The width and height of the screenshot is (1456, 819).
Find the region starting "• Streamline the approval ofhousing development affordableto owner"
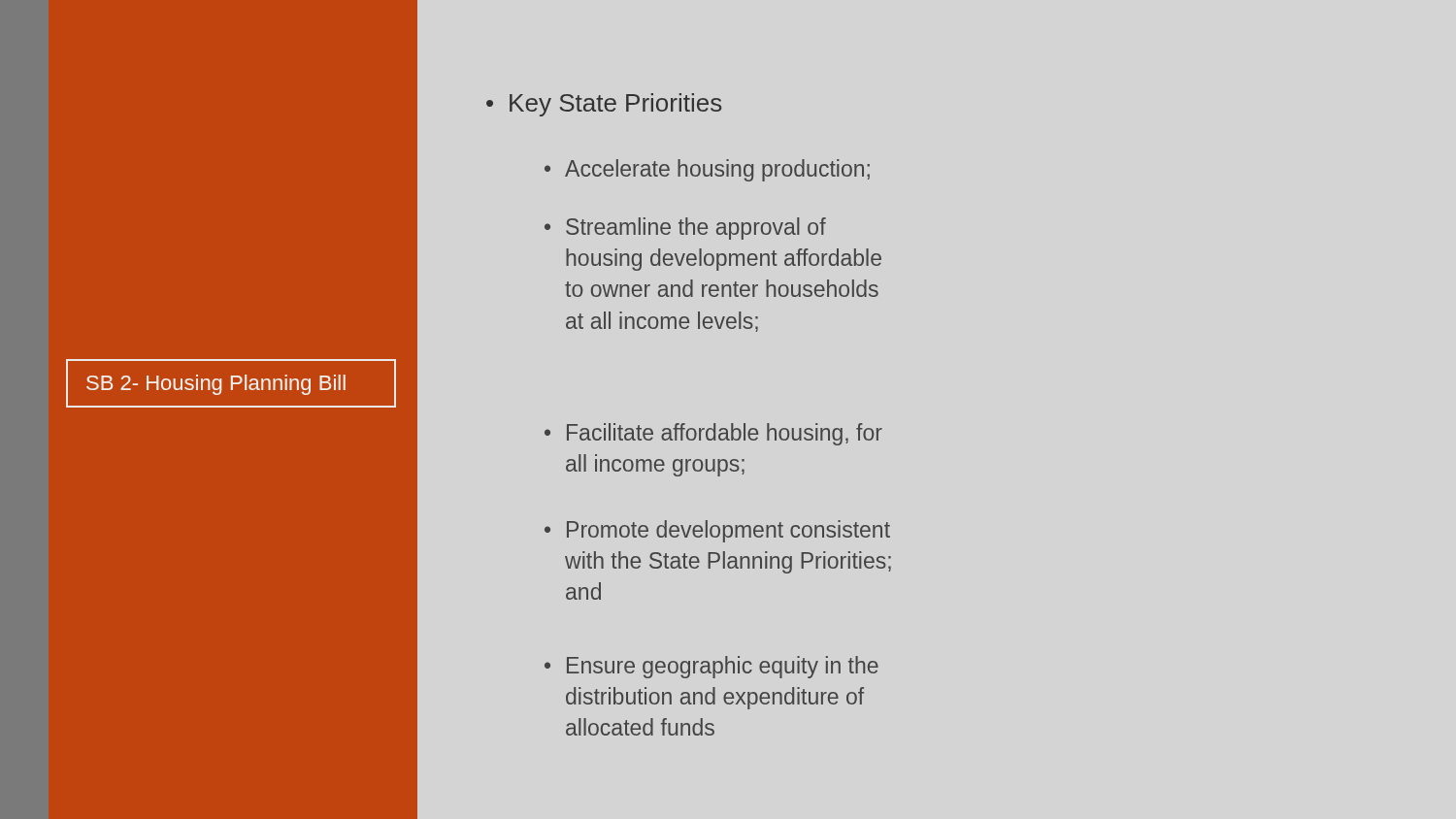[x=713, y=274]
